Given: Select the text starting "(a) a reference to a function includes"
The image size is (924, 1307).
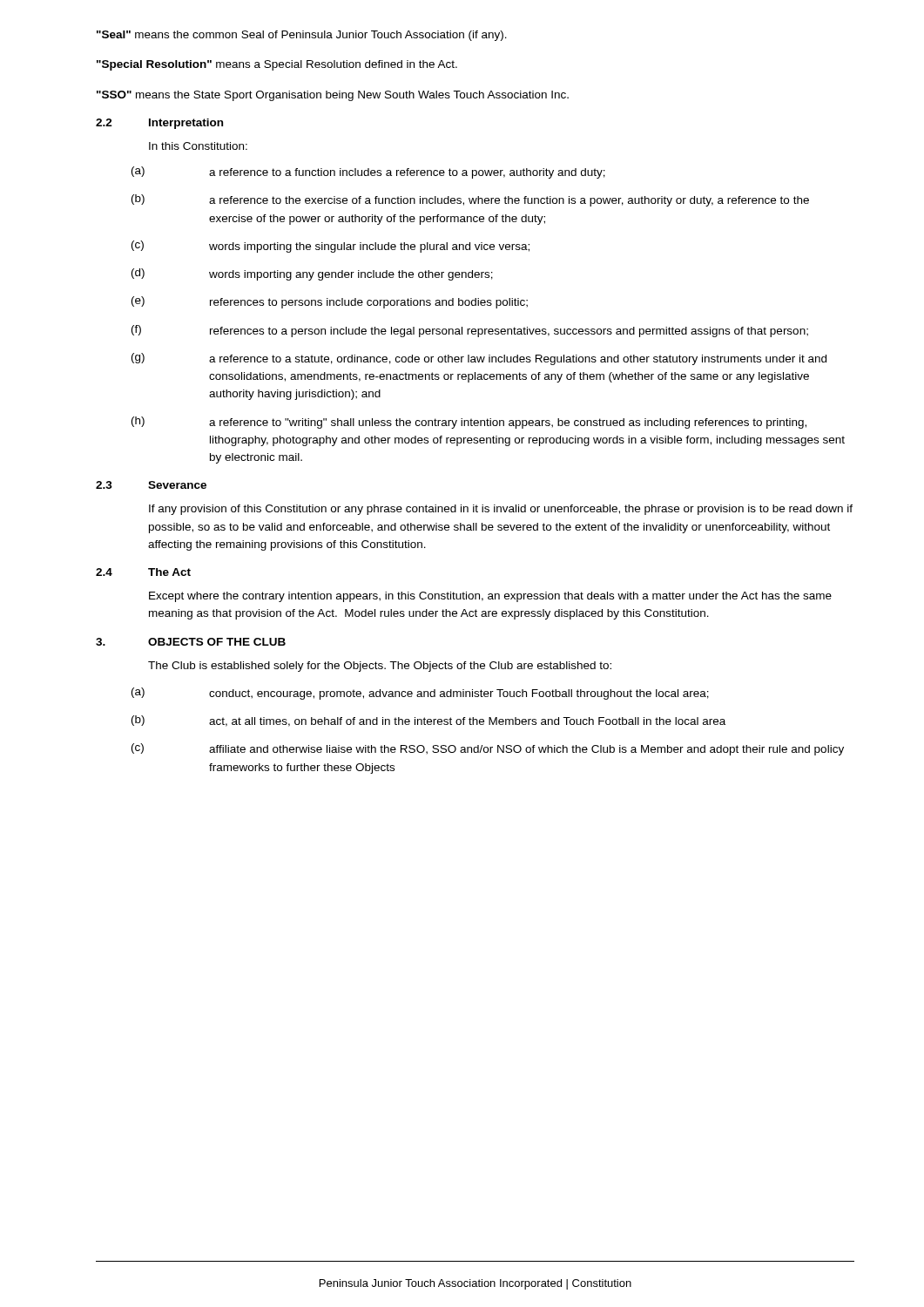Looking at the screenshot, I should coord(475,173).
